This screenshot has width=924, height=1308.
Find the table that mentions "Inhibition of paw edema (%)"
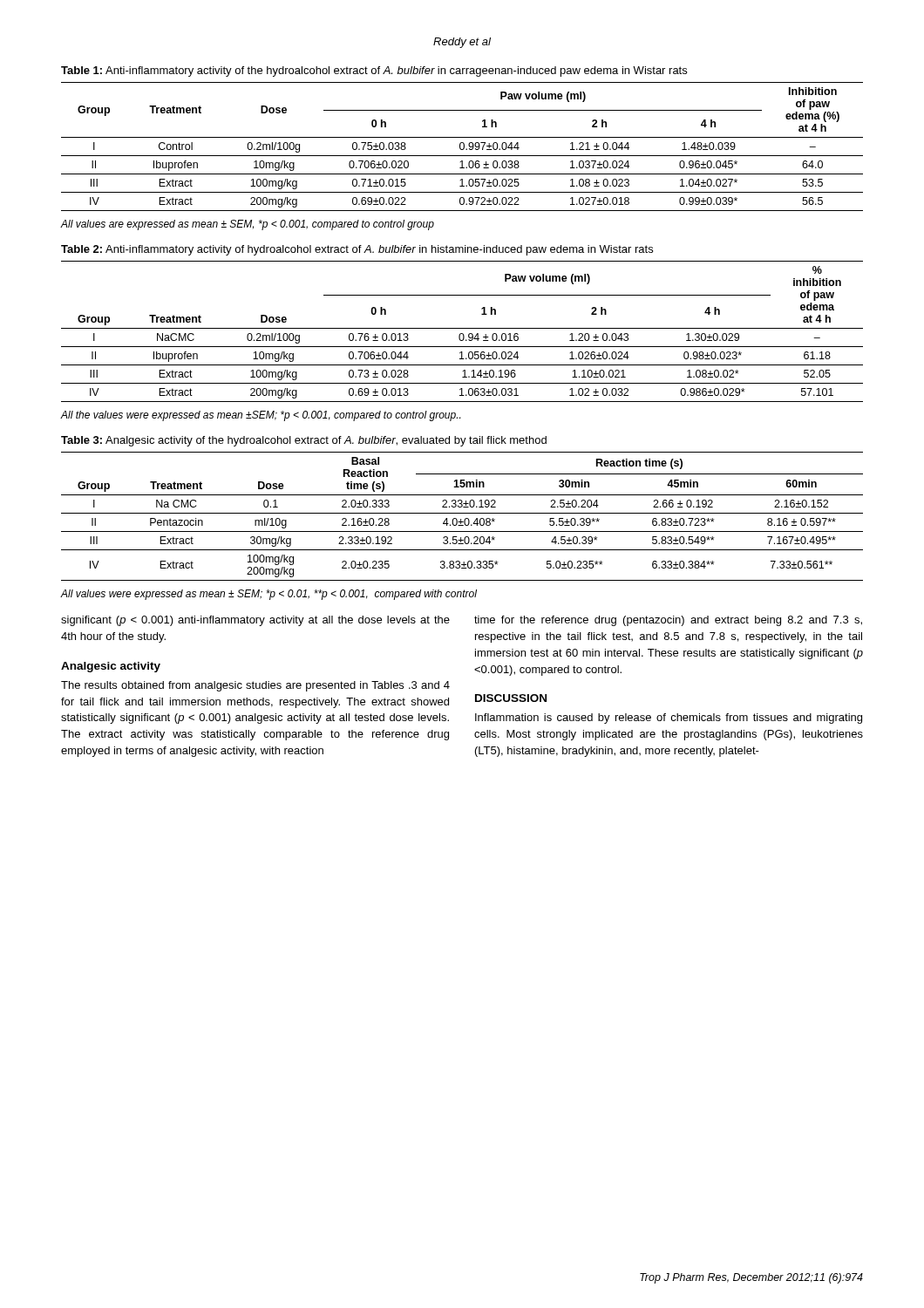point(462,146)
